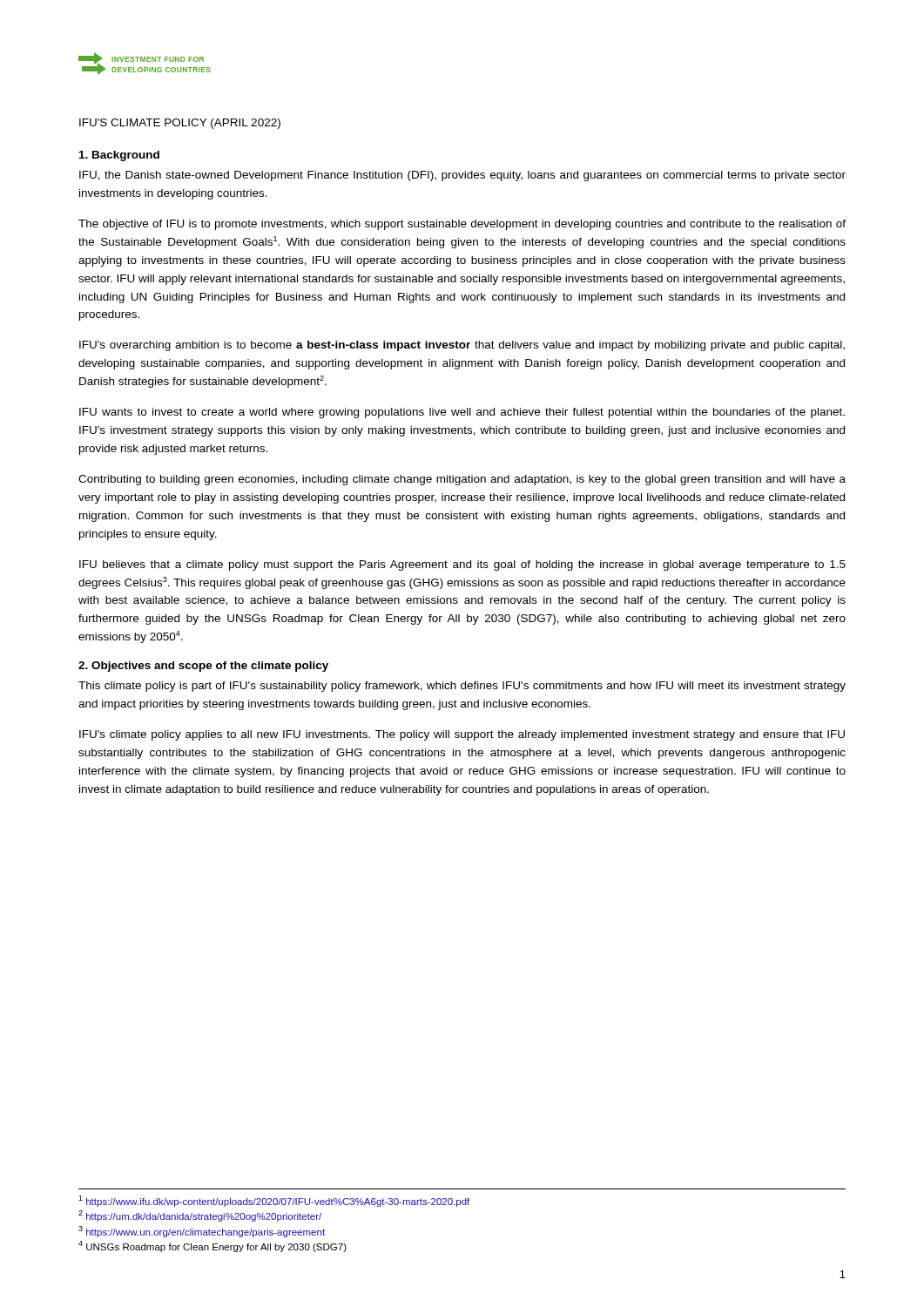Locate the region starting "IFU's overarching ambition is to become a"

click(x=462, y=363)
